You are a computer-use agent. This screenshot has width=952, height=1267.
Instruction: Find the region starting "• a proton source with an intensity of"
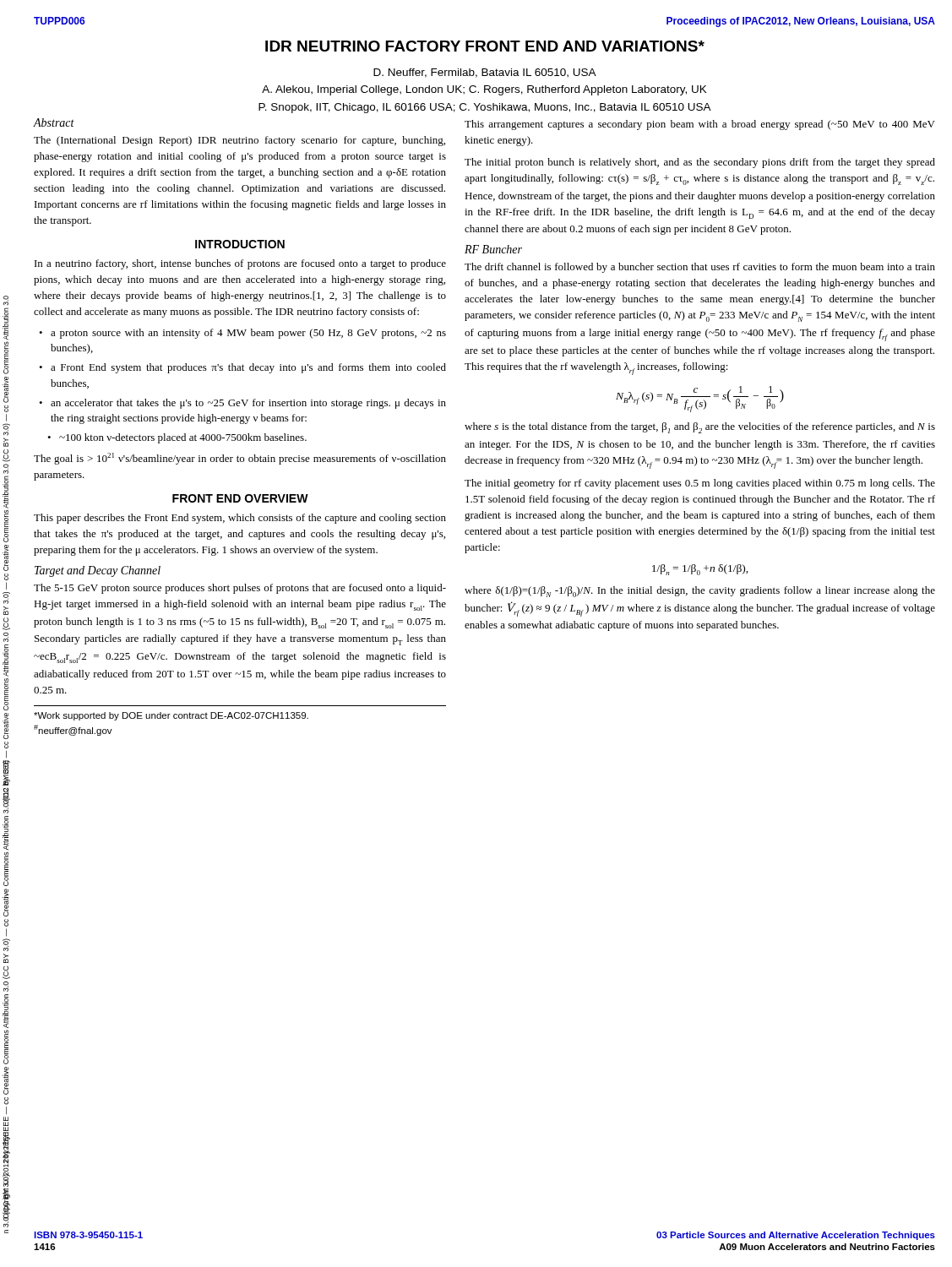pyautogui.click(x=242, y=340)
